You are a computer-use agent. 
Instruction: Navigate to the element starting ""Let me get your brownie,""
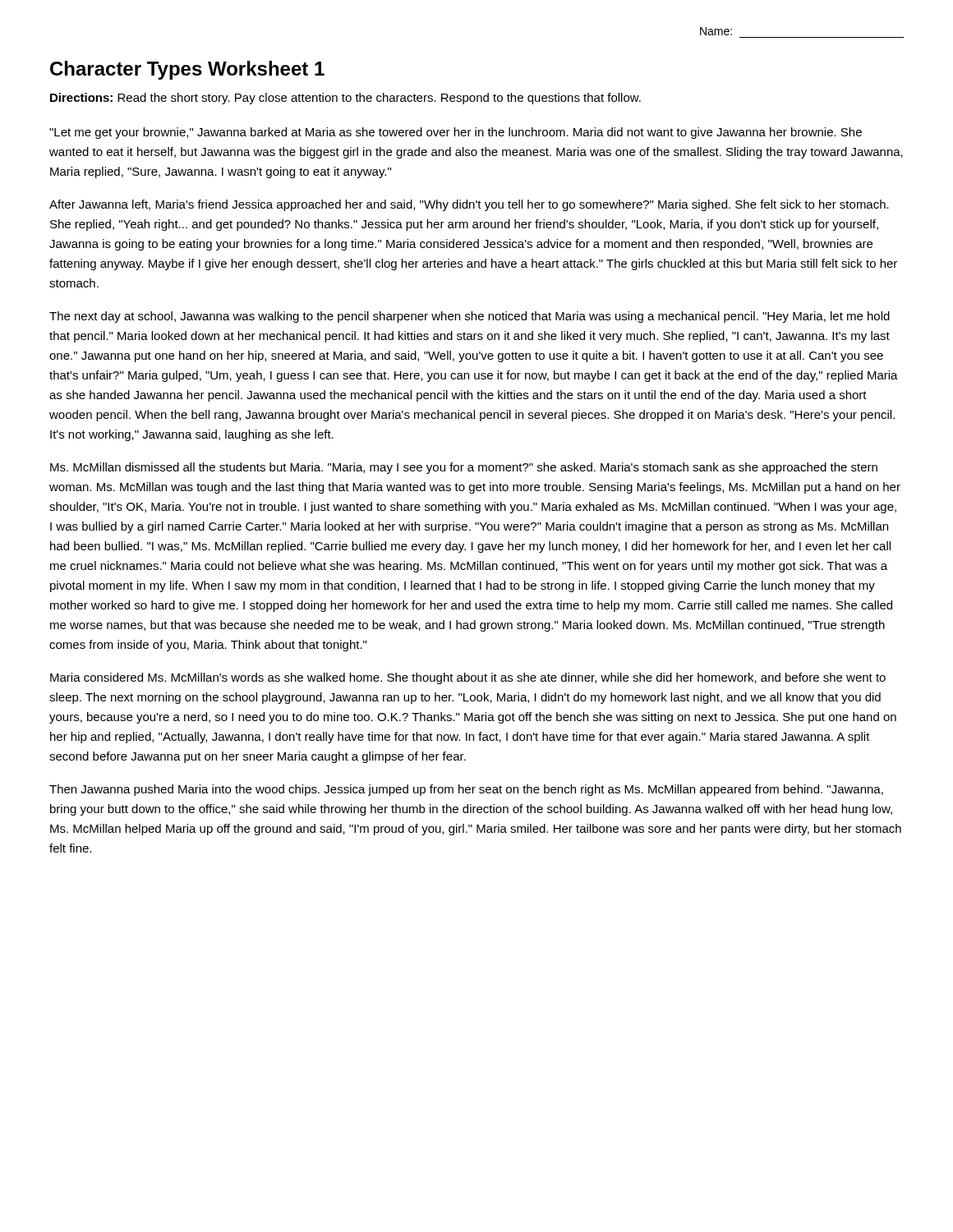476,151
